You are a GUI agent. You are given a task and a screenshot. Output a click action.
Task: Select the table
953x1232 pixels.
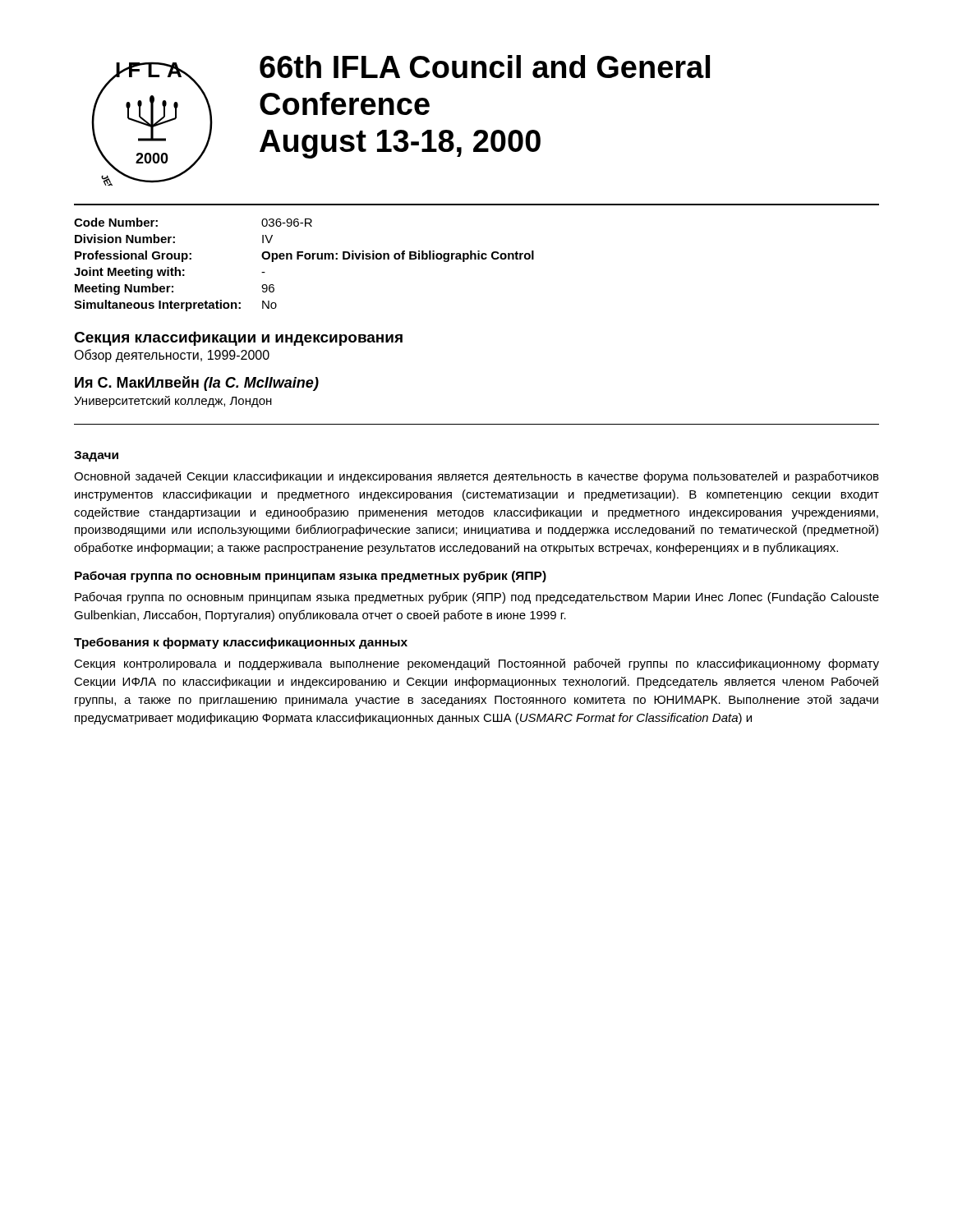pos(476,263)
